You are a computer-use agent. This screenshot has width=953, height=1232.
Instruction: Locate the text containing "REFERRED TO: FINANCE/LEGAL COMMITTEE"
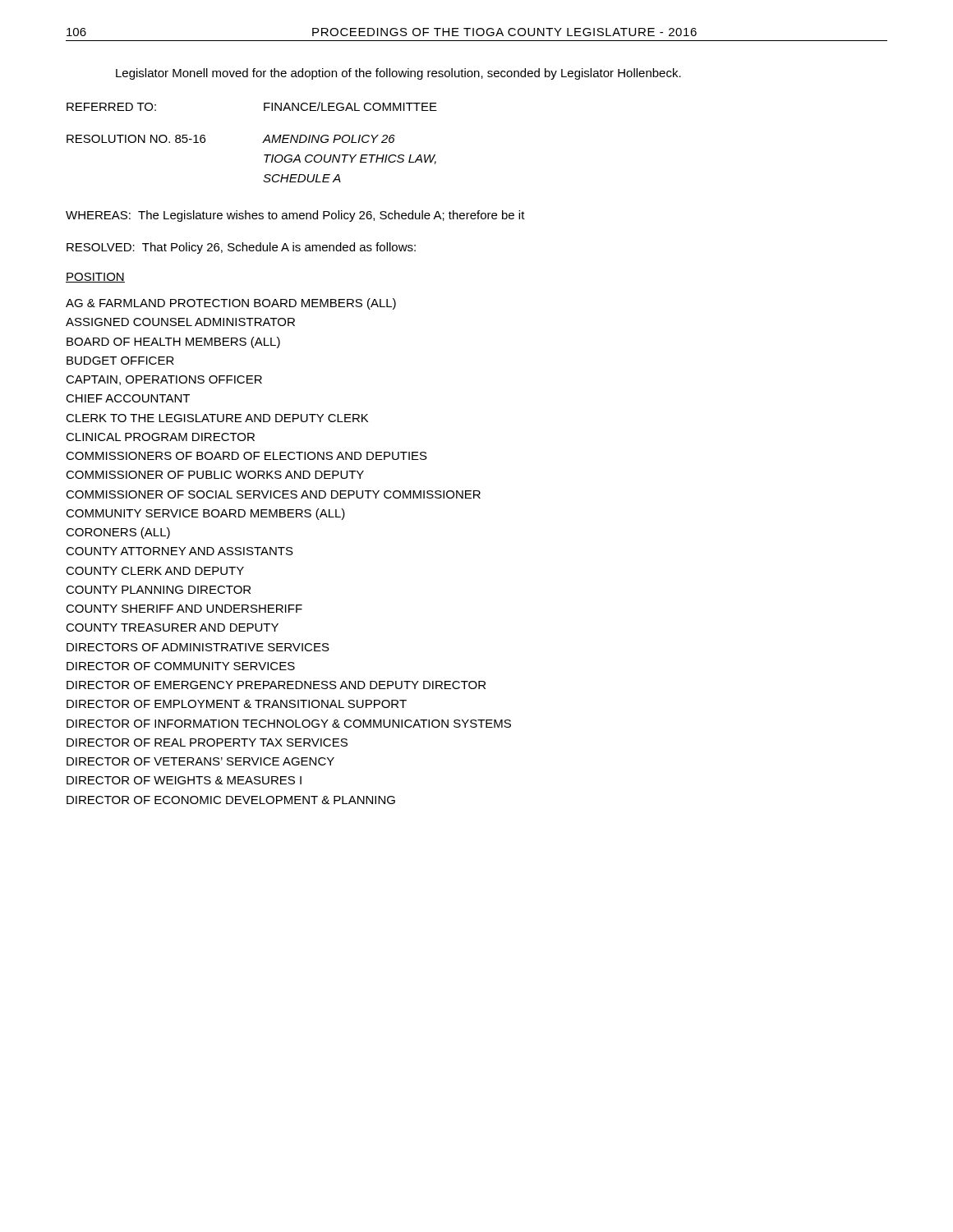click(112, 107)
